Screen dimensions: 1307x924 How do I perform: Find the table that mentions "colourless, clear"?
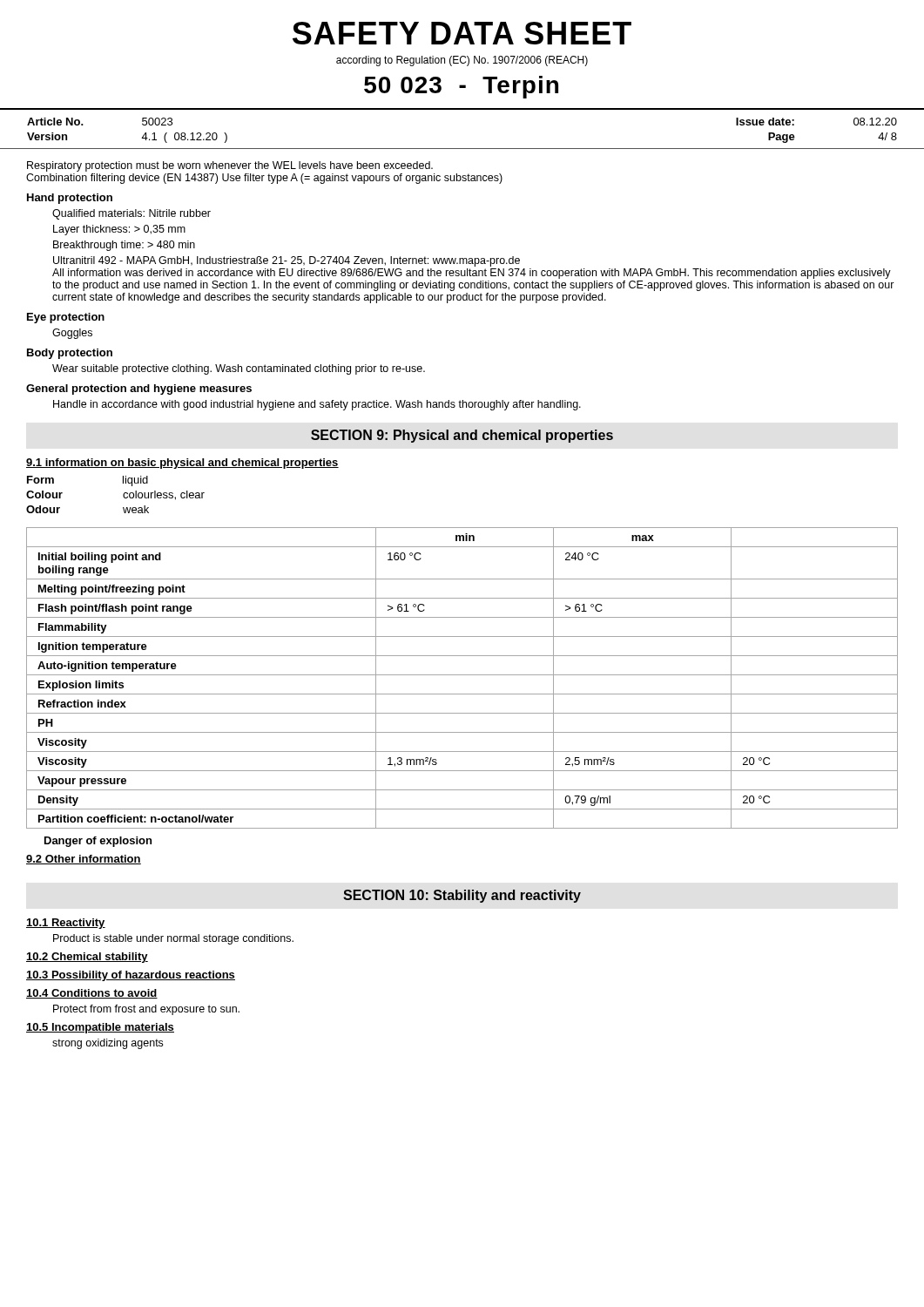[462, 494]
